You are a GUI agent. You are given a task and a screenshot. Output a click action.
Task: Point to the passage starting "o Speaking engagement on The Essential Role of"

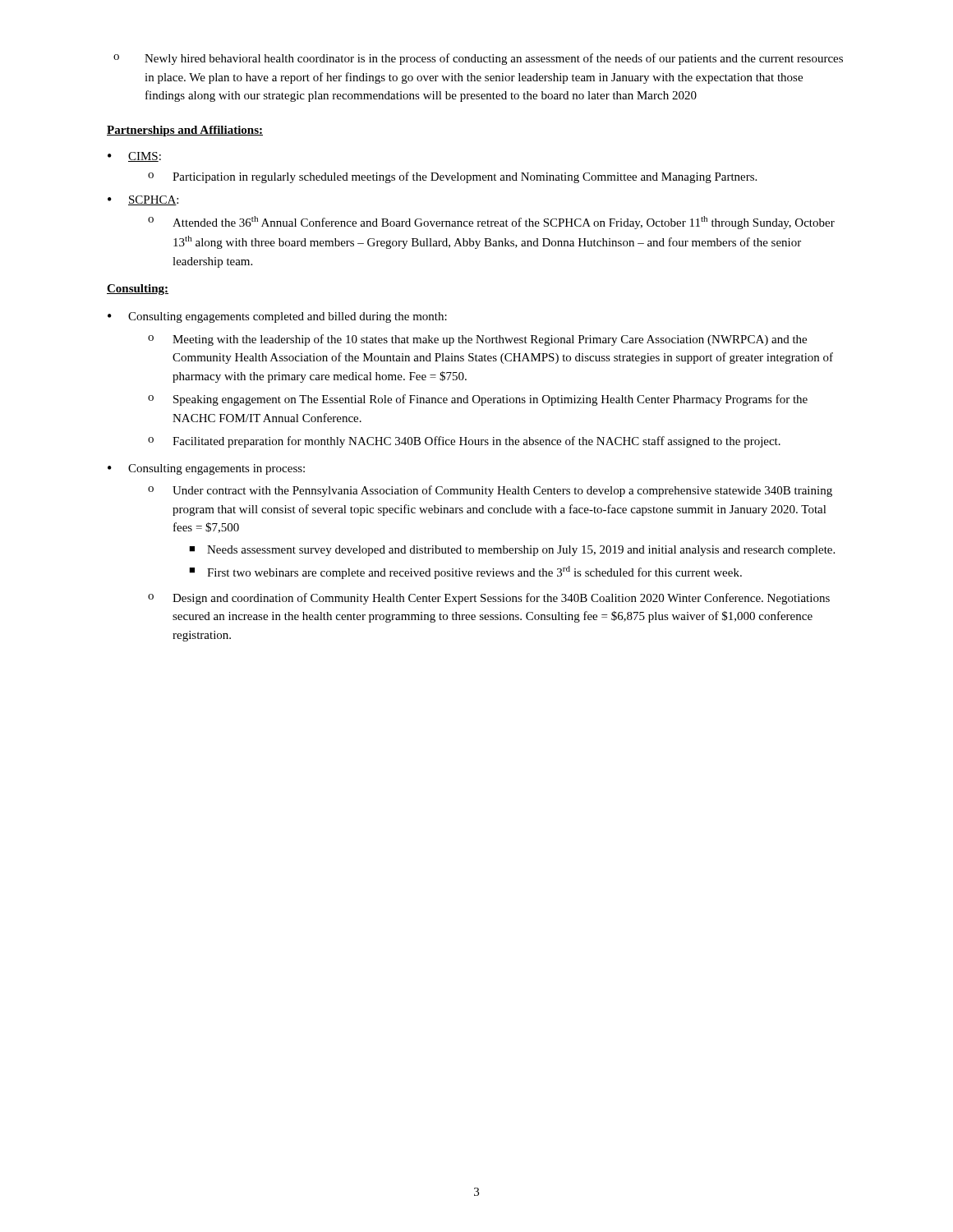tap(497, 409)
